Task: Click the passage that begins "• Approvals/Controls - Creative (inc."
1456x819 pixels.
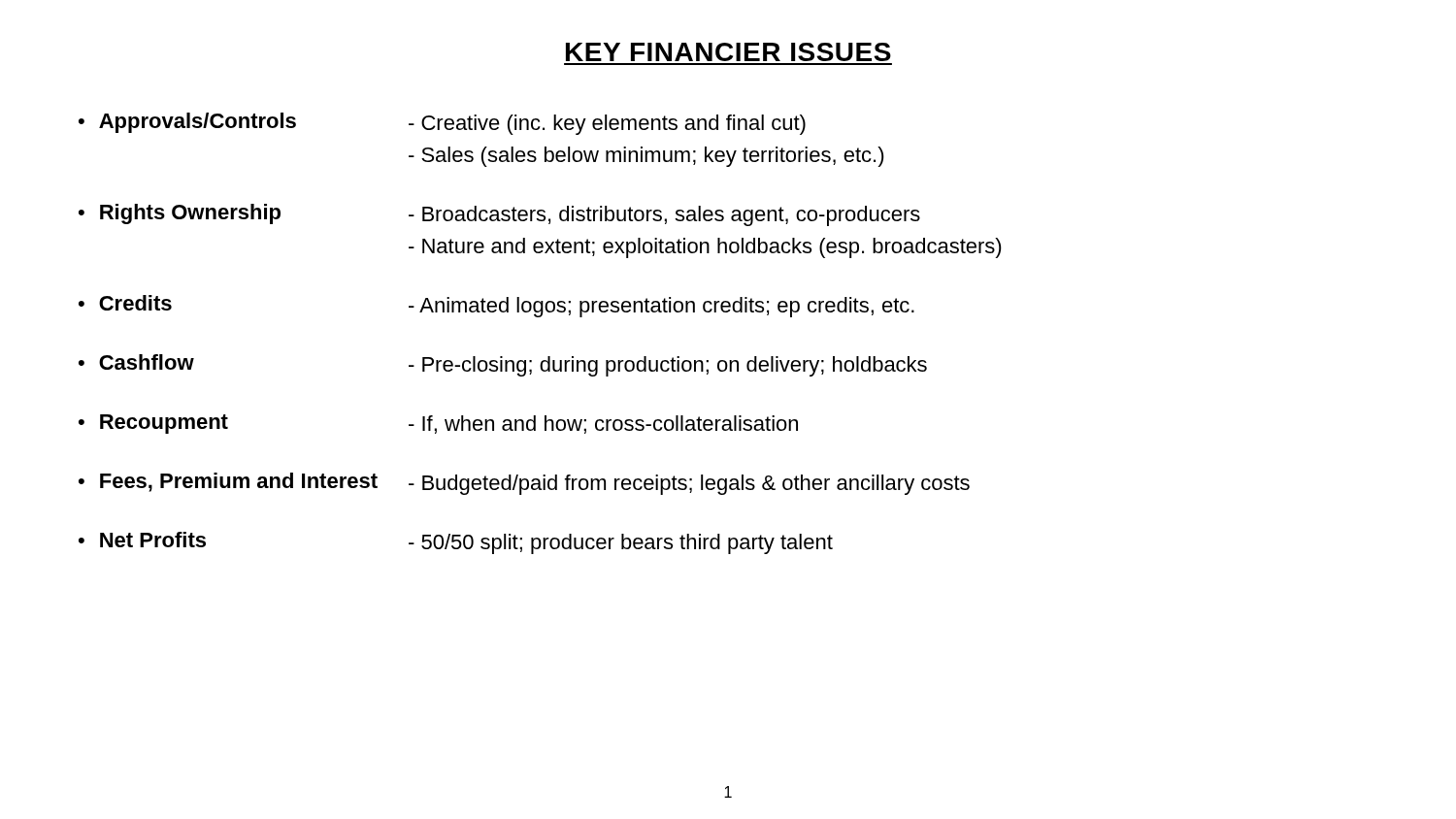Action: 728,139
